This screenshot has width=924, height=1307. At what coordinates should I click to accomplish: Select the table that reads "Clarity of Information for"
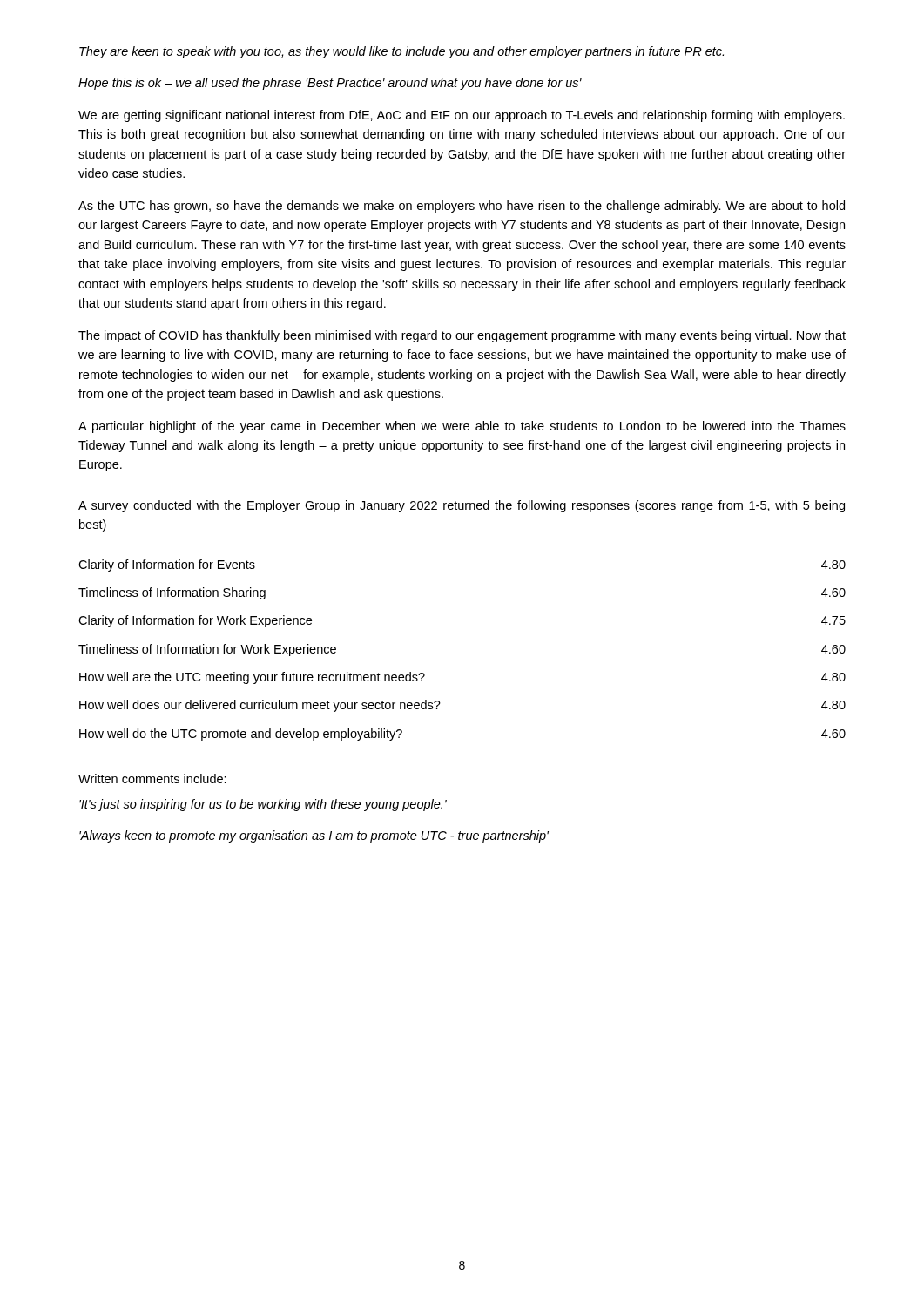462,649
